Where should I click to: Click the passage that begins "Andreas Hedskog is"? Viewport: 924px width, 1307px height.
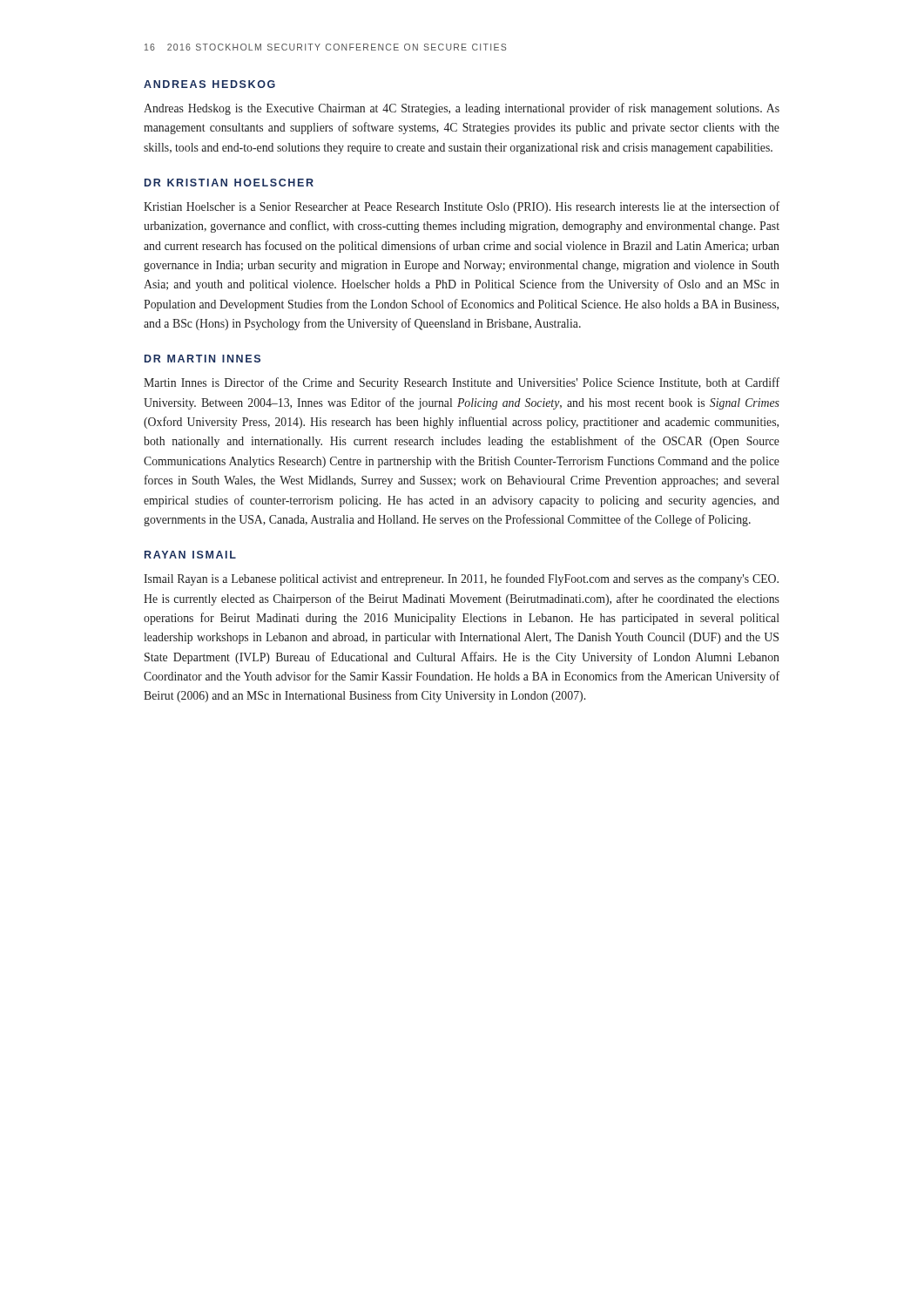(462, 128)
